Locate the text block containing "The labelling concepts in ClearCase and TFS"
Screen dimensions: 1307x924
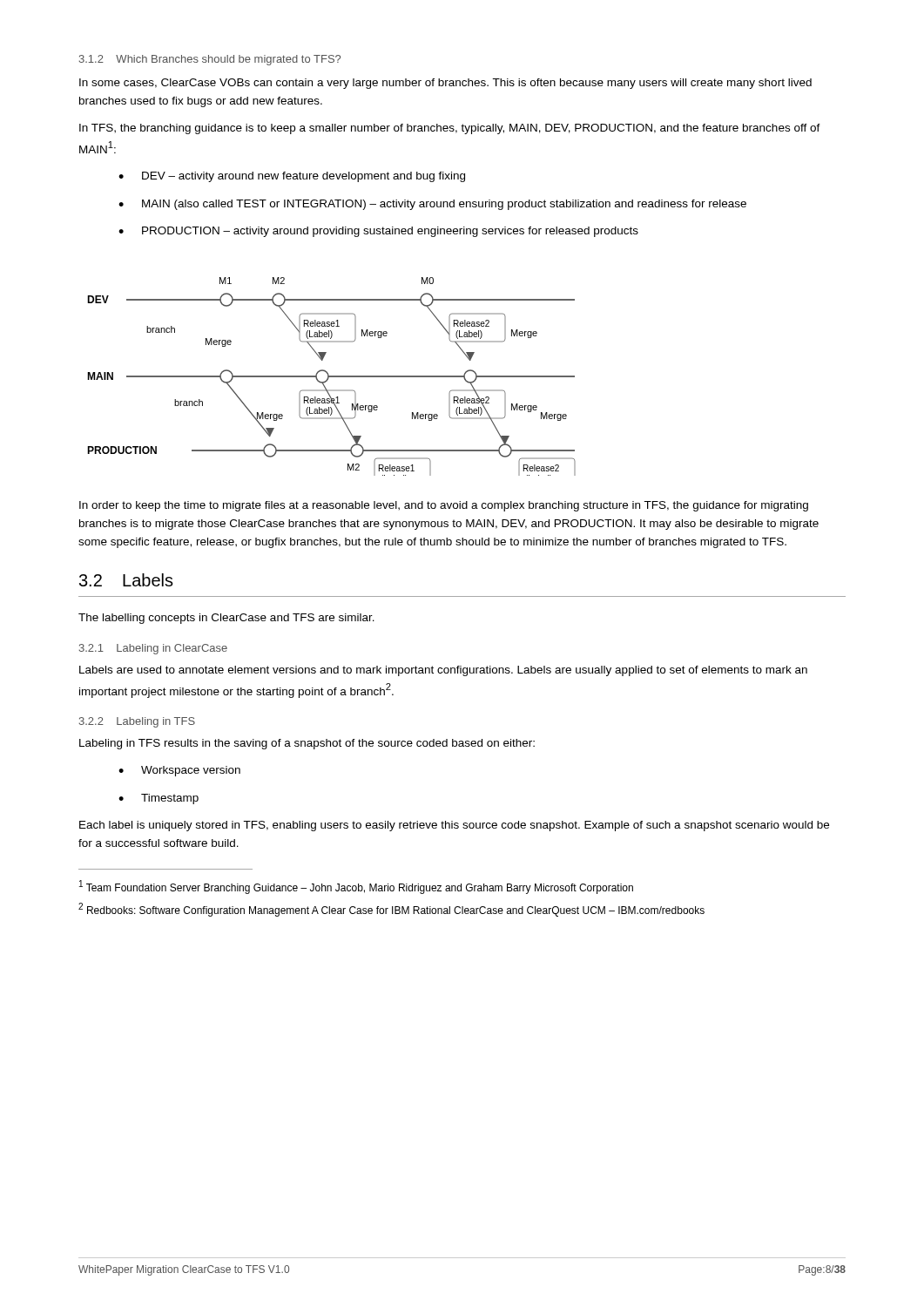227,617
